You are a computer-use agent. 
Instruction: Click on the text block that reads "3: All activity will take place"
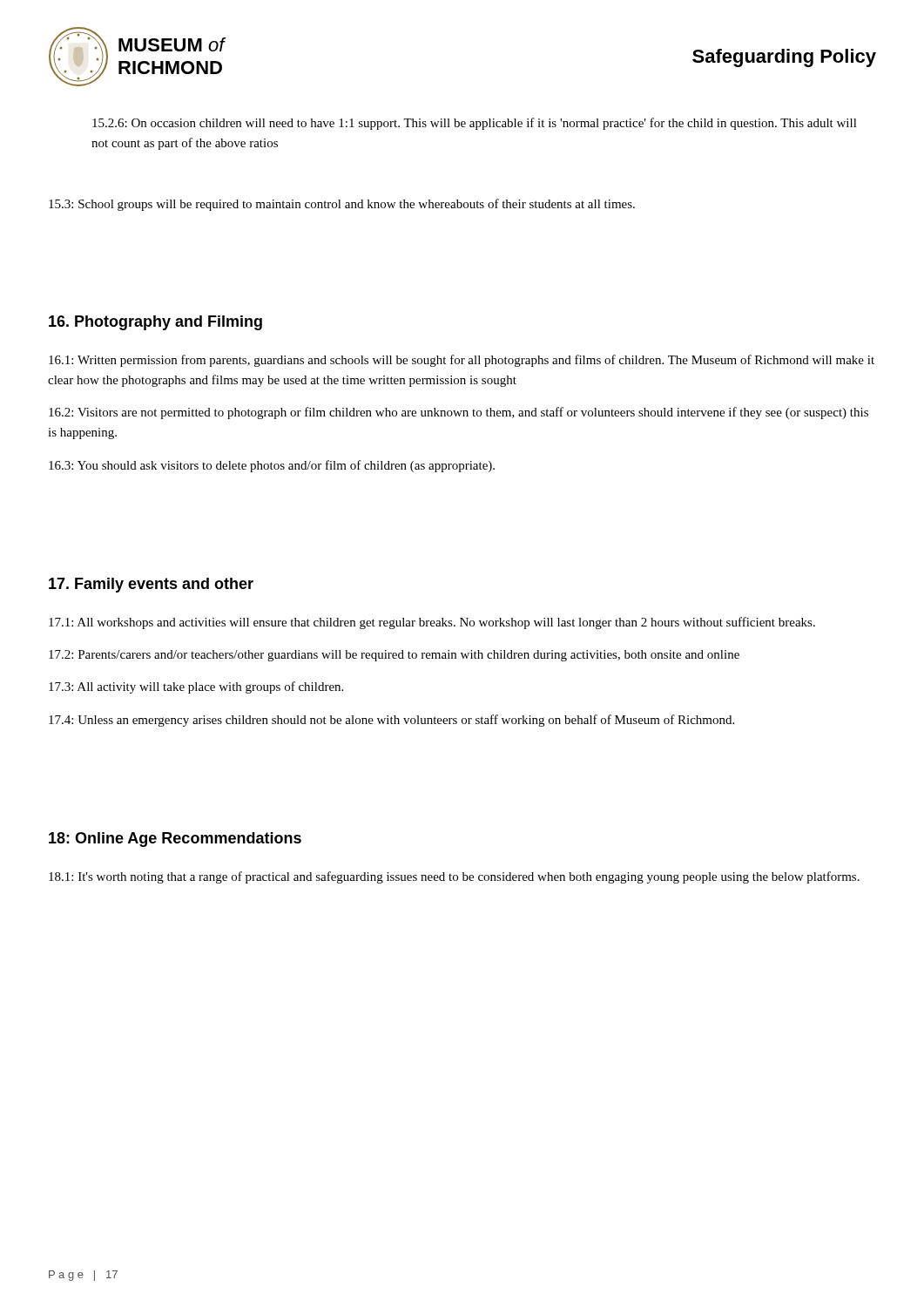point(196,687)
